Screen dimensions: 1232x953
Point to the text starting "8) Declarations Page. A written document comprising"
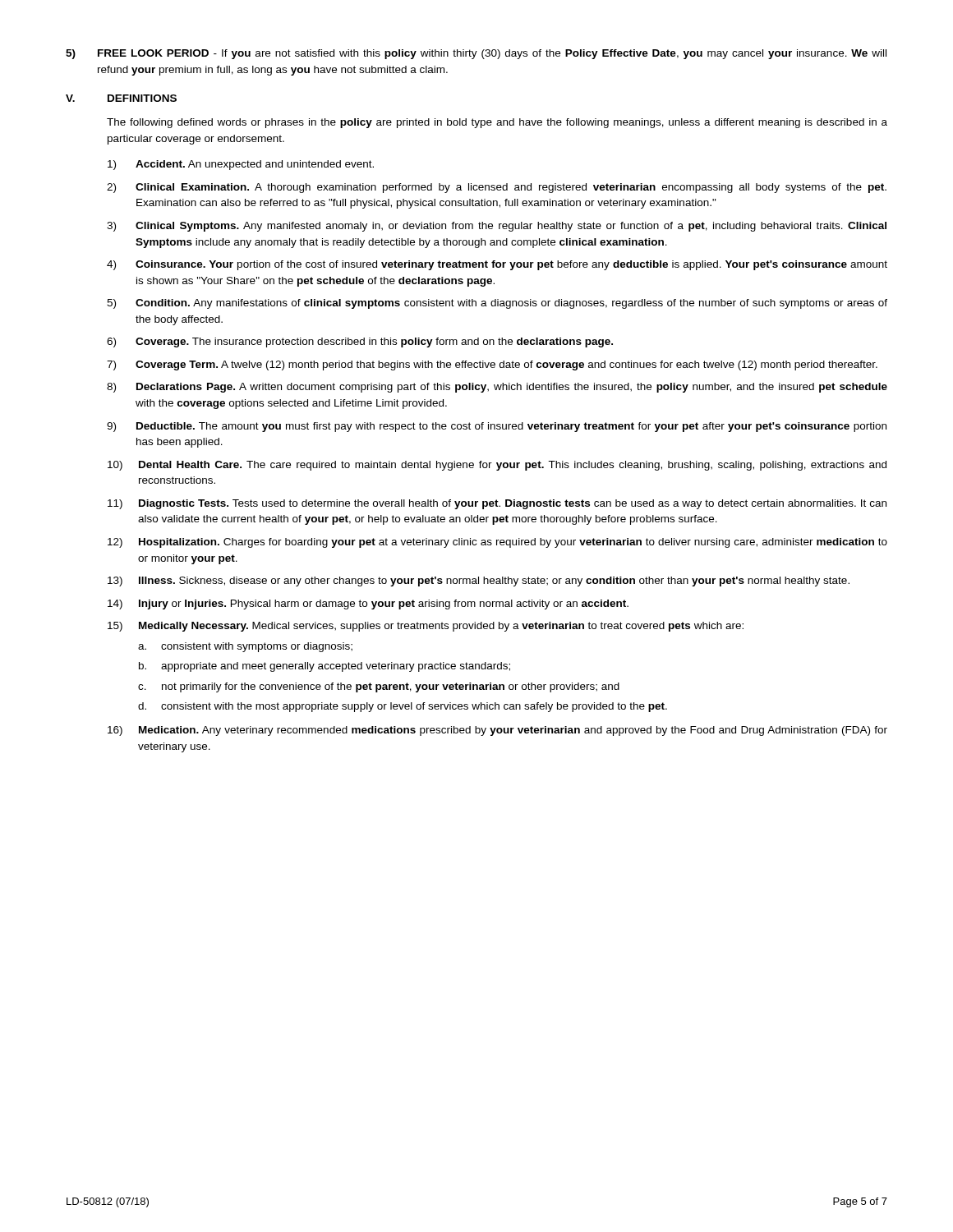pyautogui.click(x=497, y=395)
